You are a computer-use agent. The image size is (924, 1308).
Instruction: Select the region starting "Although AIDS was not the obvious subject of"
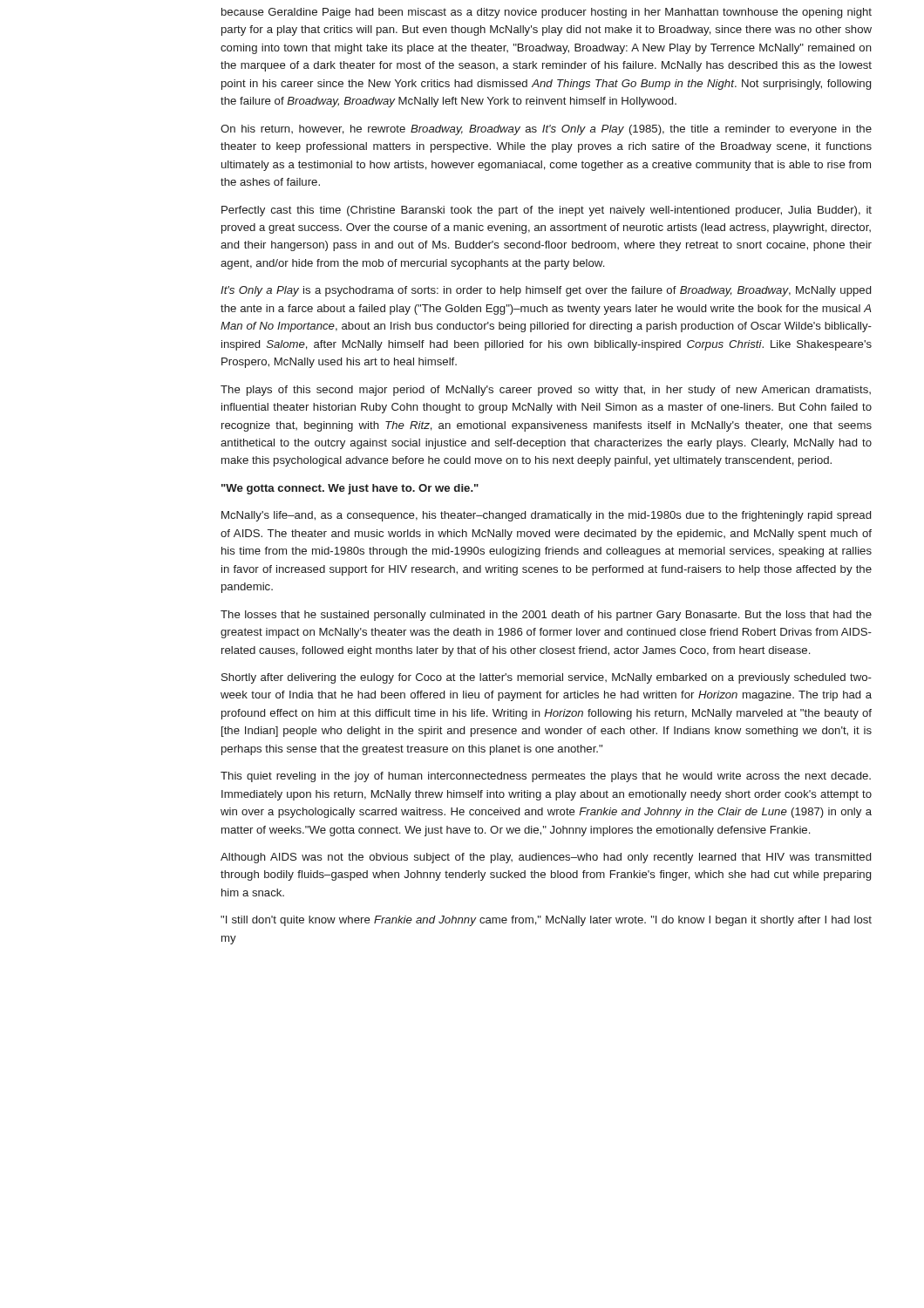pos(546,875)
